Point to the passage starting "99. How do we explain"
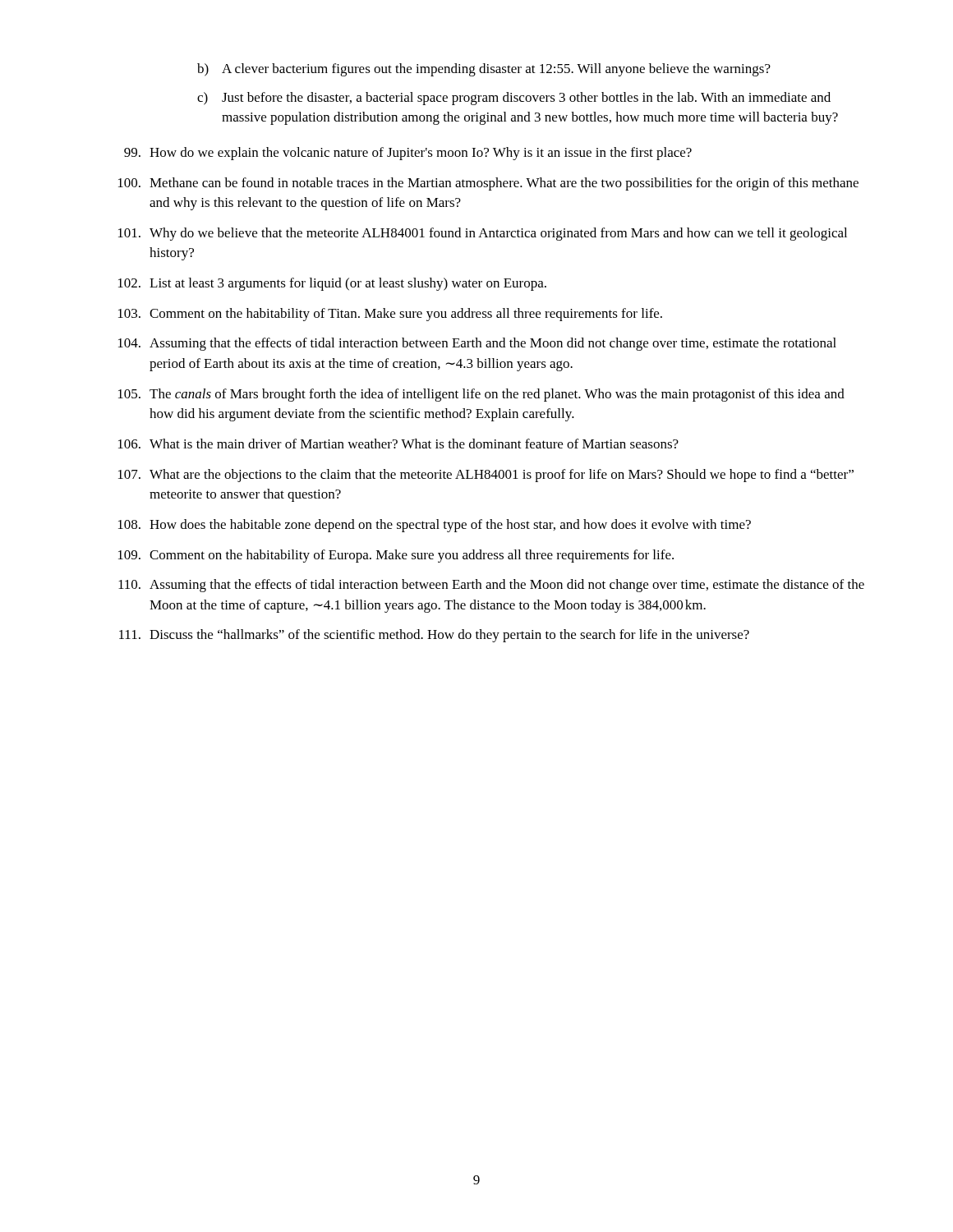953x1232 pixels. pyautogui.click(x=485, y=153)
